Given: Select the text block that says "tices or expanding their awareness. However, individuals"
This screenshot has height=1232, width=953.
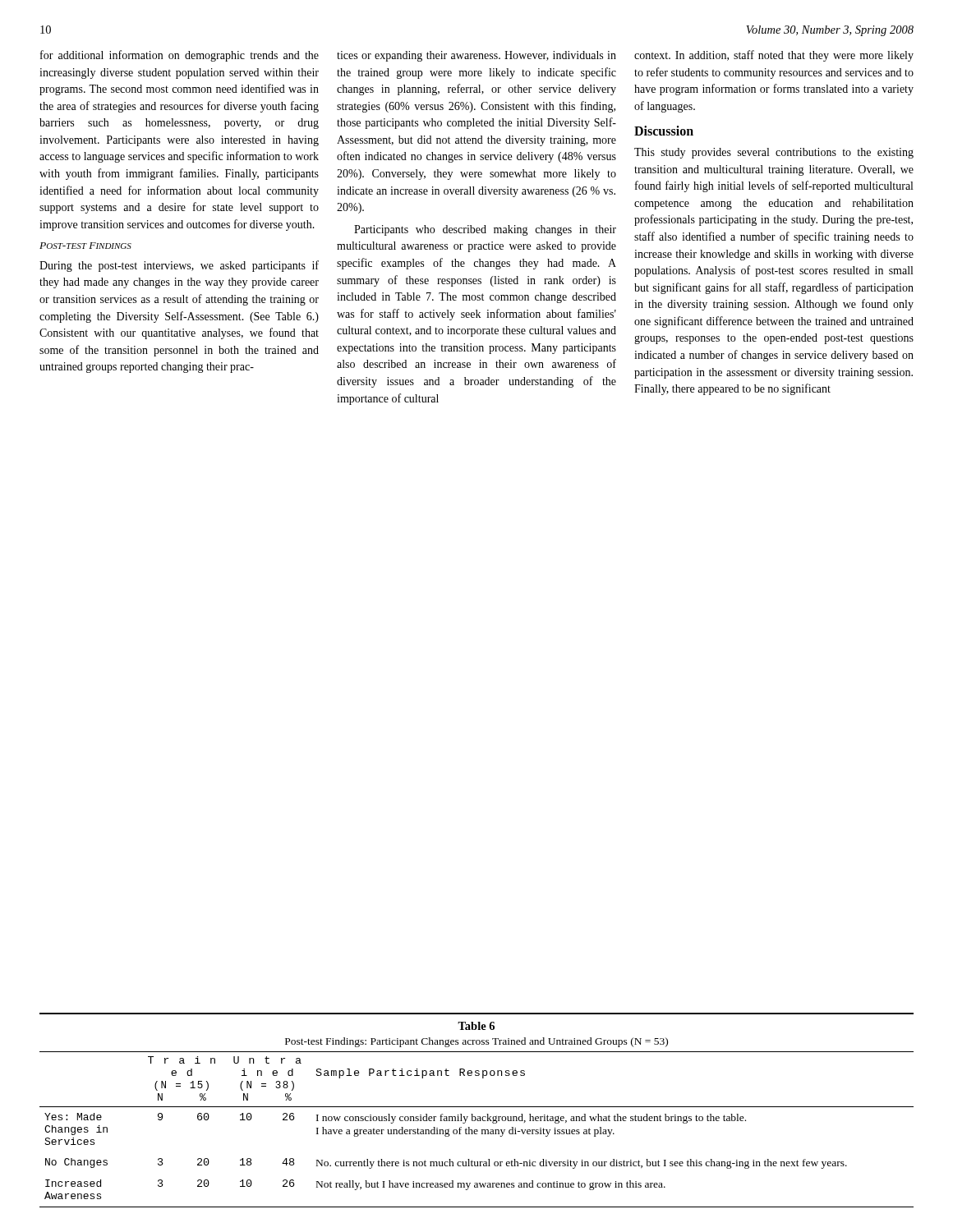Looking at the screenshot, I should coord(476,228).
